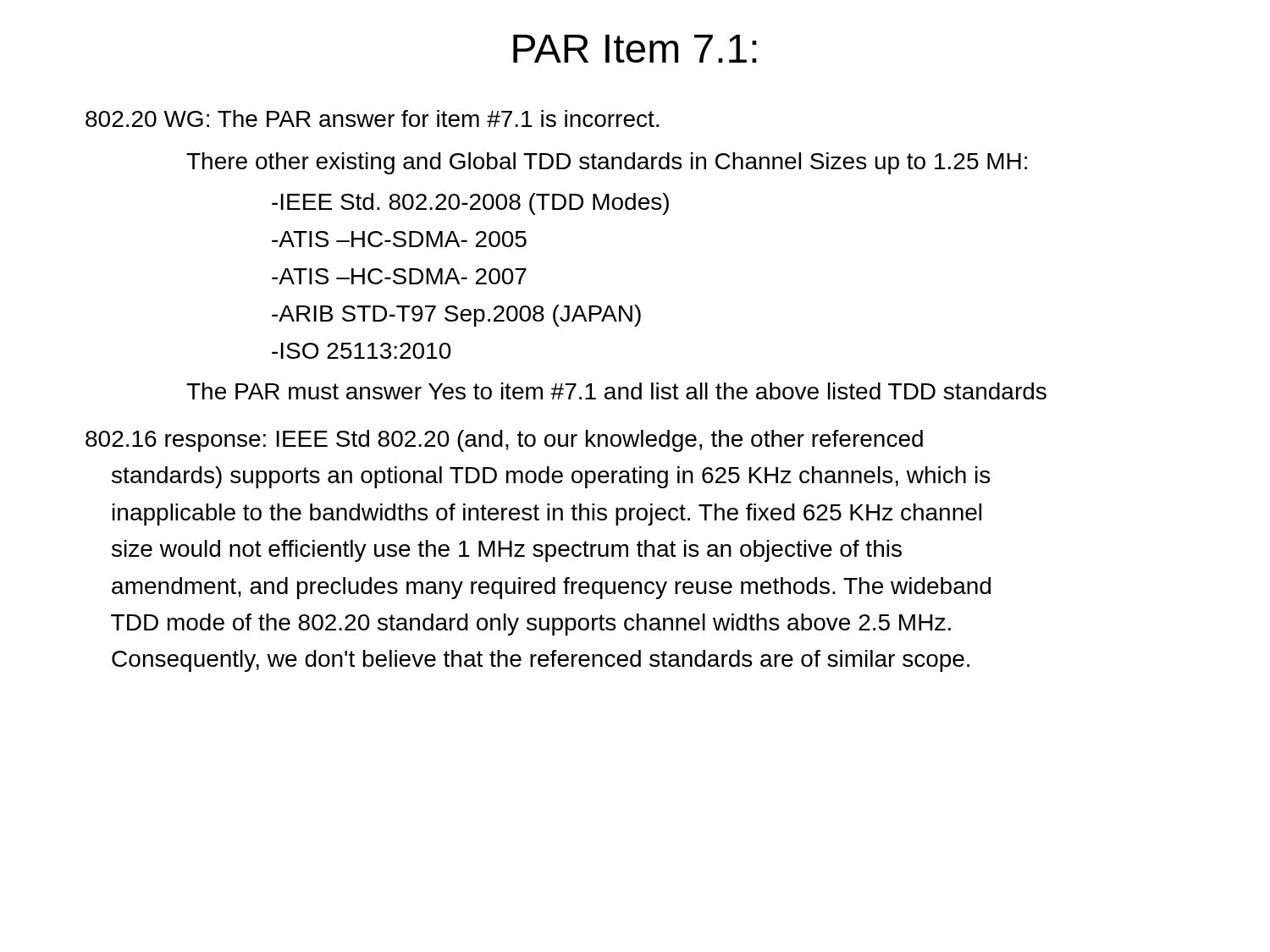Click on the text block that reads "The PAR must answer Yes to"
Image resolution: width=1270 pixels, height=952 pixels.
click(617, 391)
